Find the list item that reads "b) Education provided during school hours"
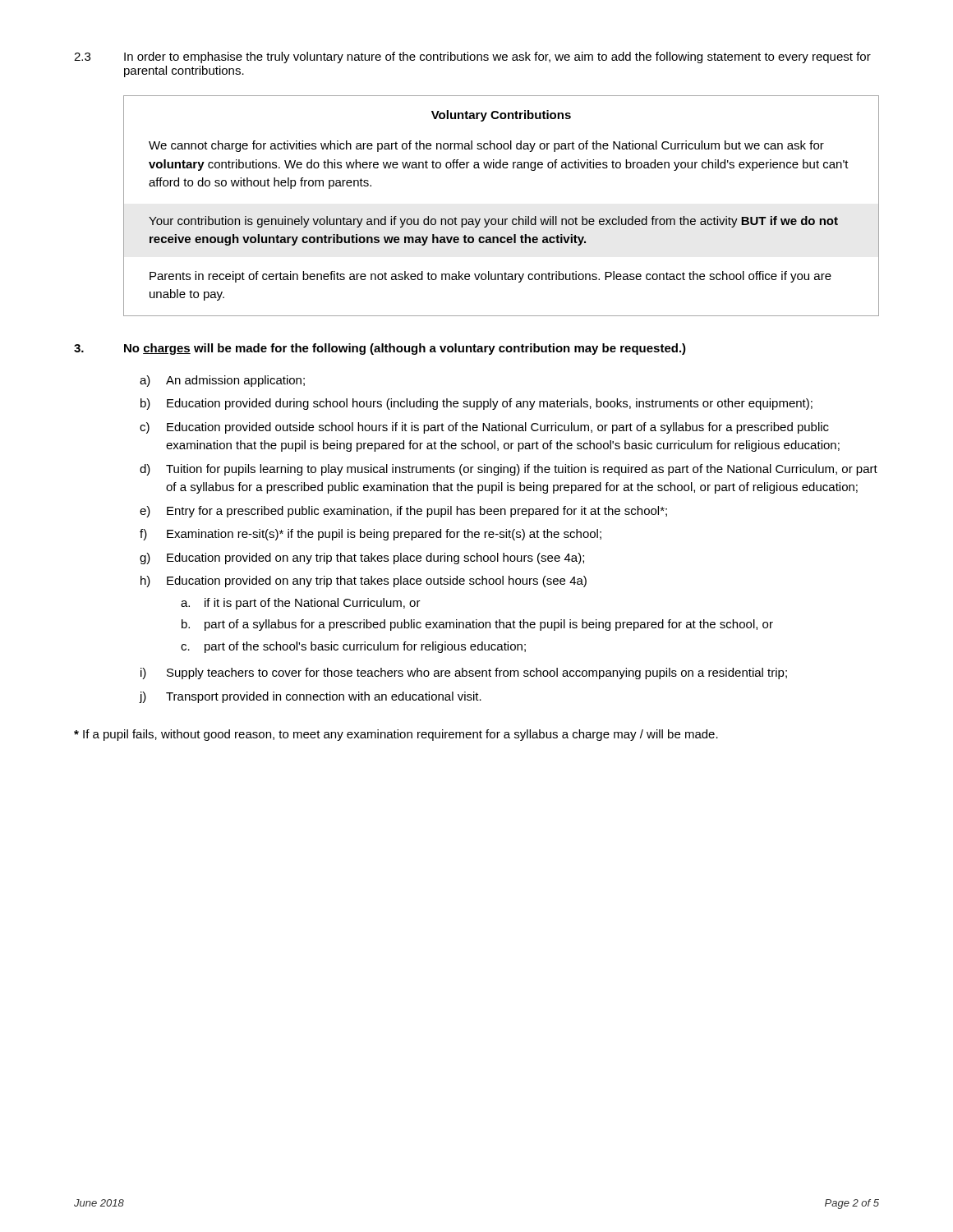953x1232 pixels. (x=509, y=403)
